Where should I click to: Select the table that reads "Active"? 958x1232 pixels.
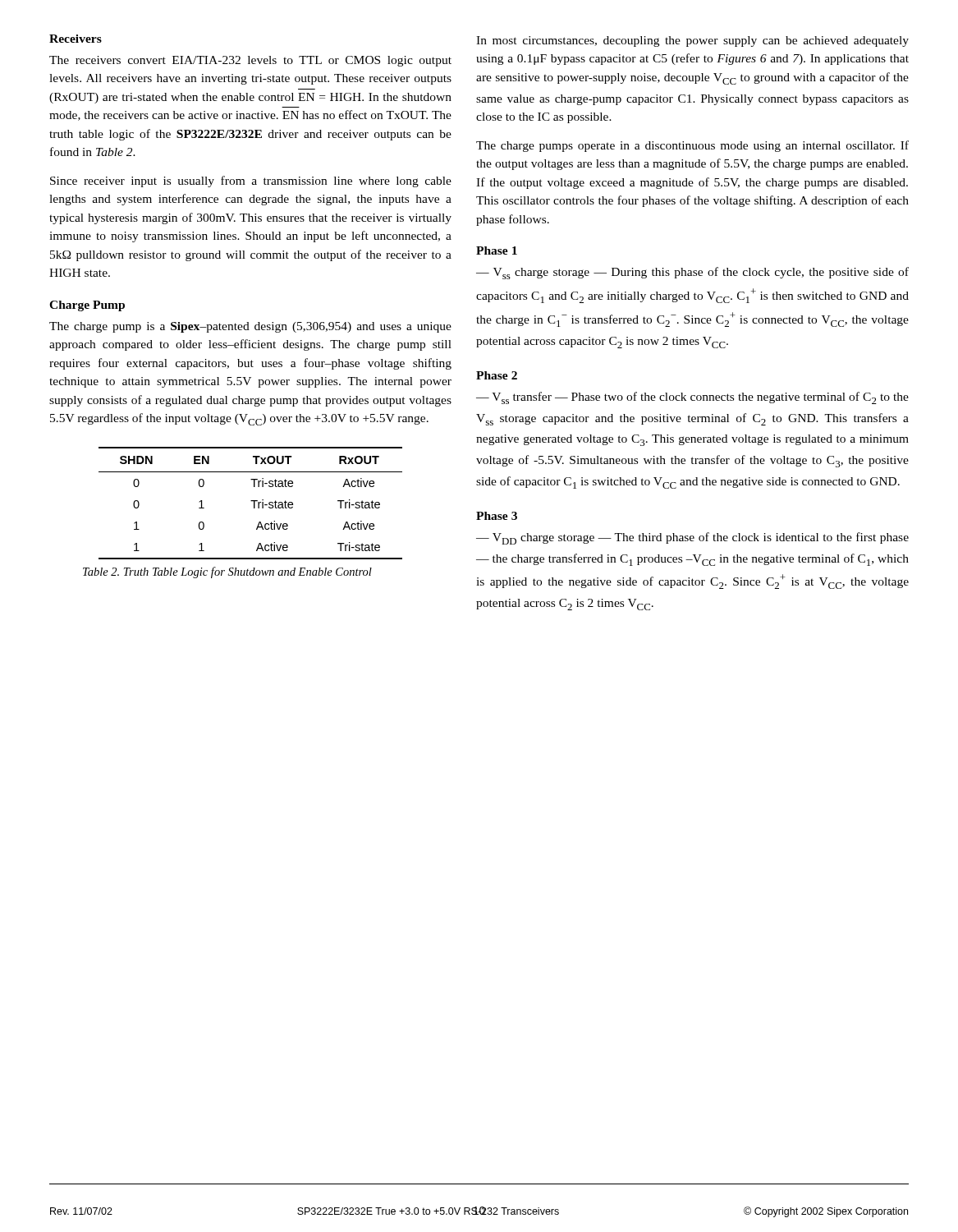click(x=250, y=503)
